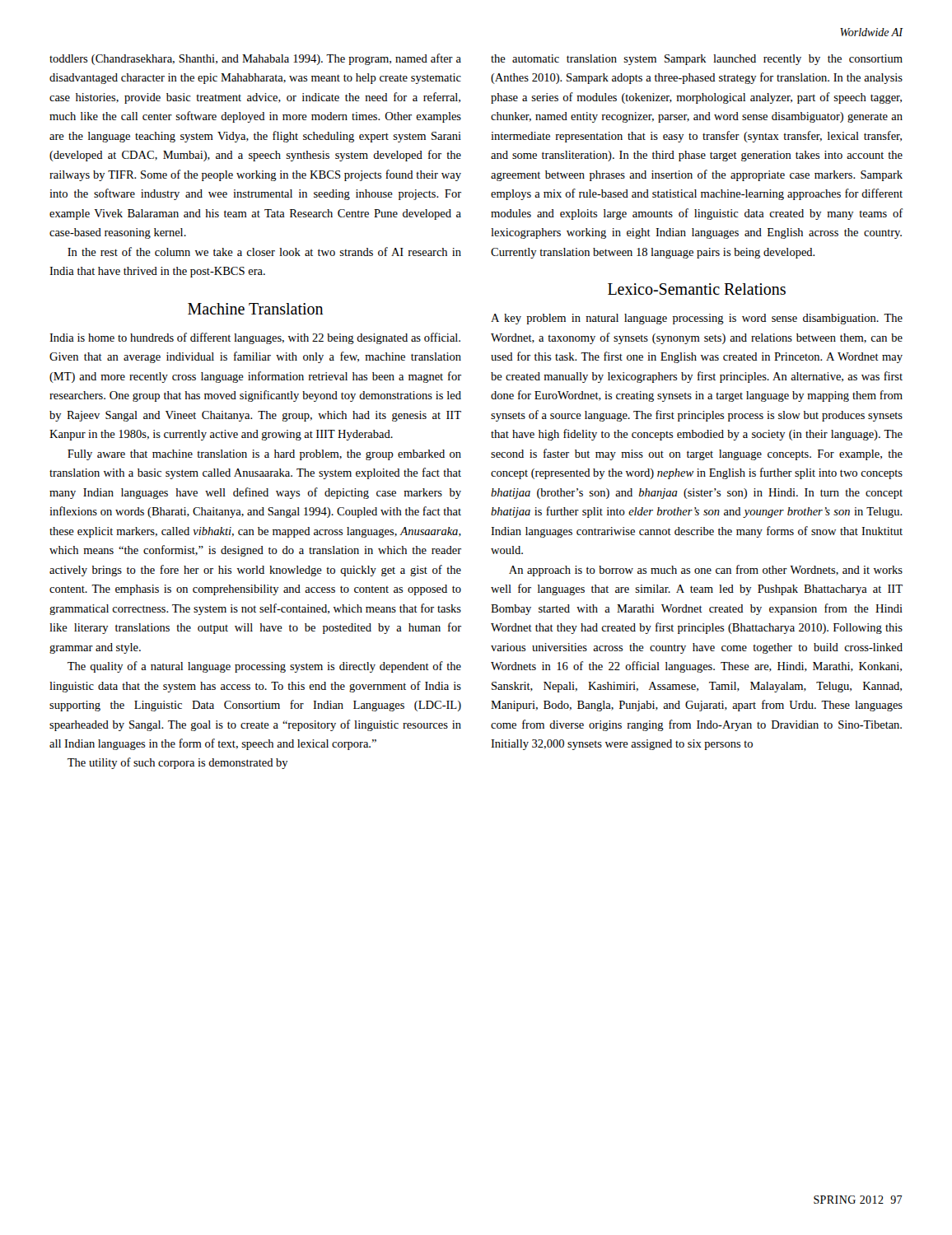Point to the block beginning "The utility of such corpora is"
This screenshot has width=952, height=1235.
255,763
